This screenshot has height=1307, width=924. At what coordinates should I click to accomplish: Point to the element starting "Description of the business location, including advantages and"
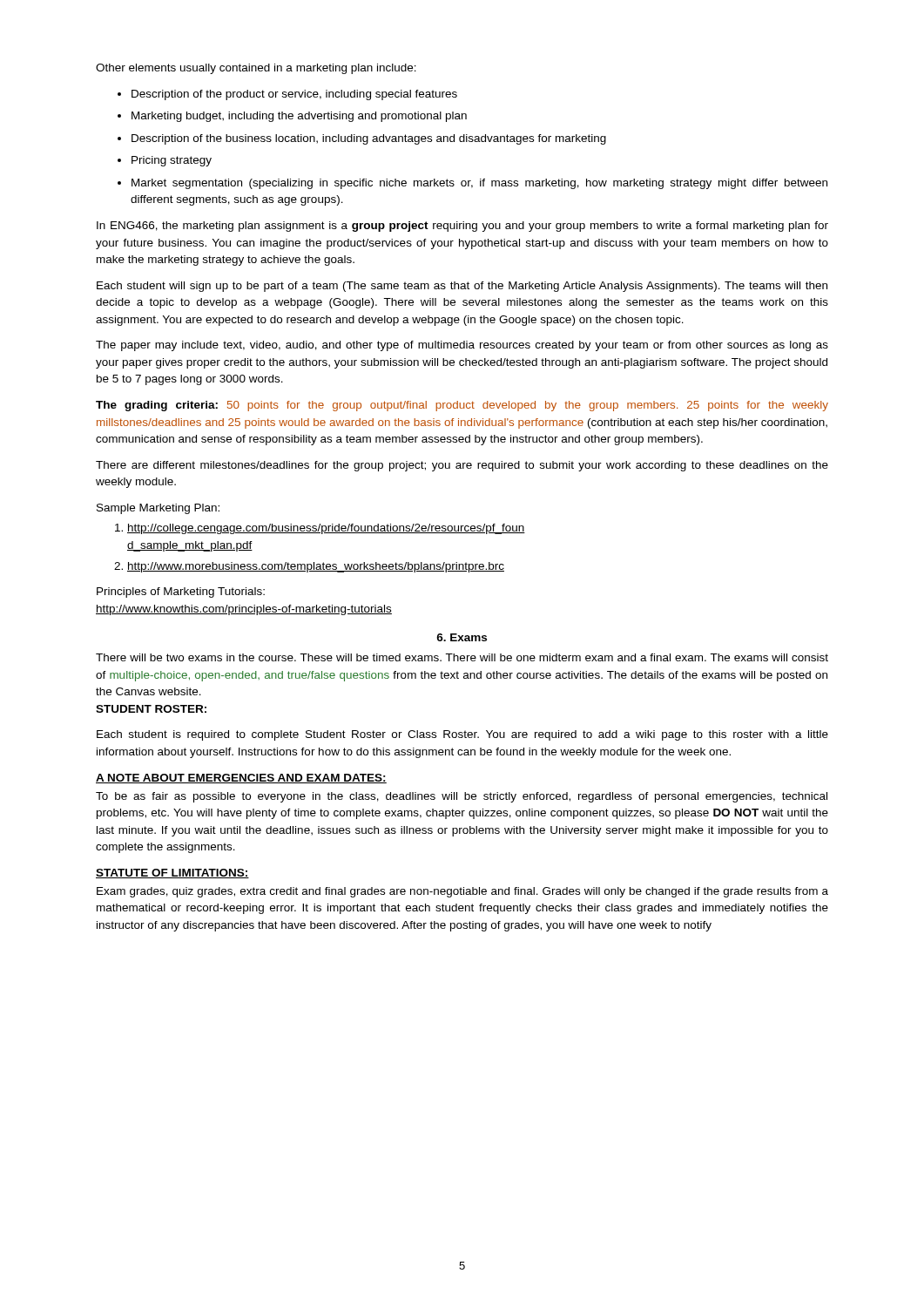tap(369, 138)
